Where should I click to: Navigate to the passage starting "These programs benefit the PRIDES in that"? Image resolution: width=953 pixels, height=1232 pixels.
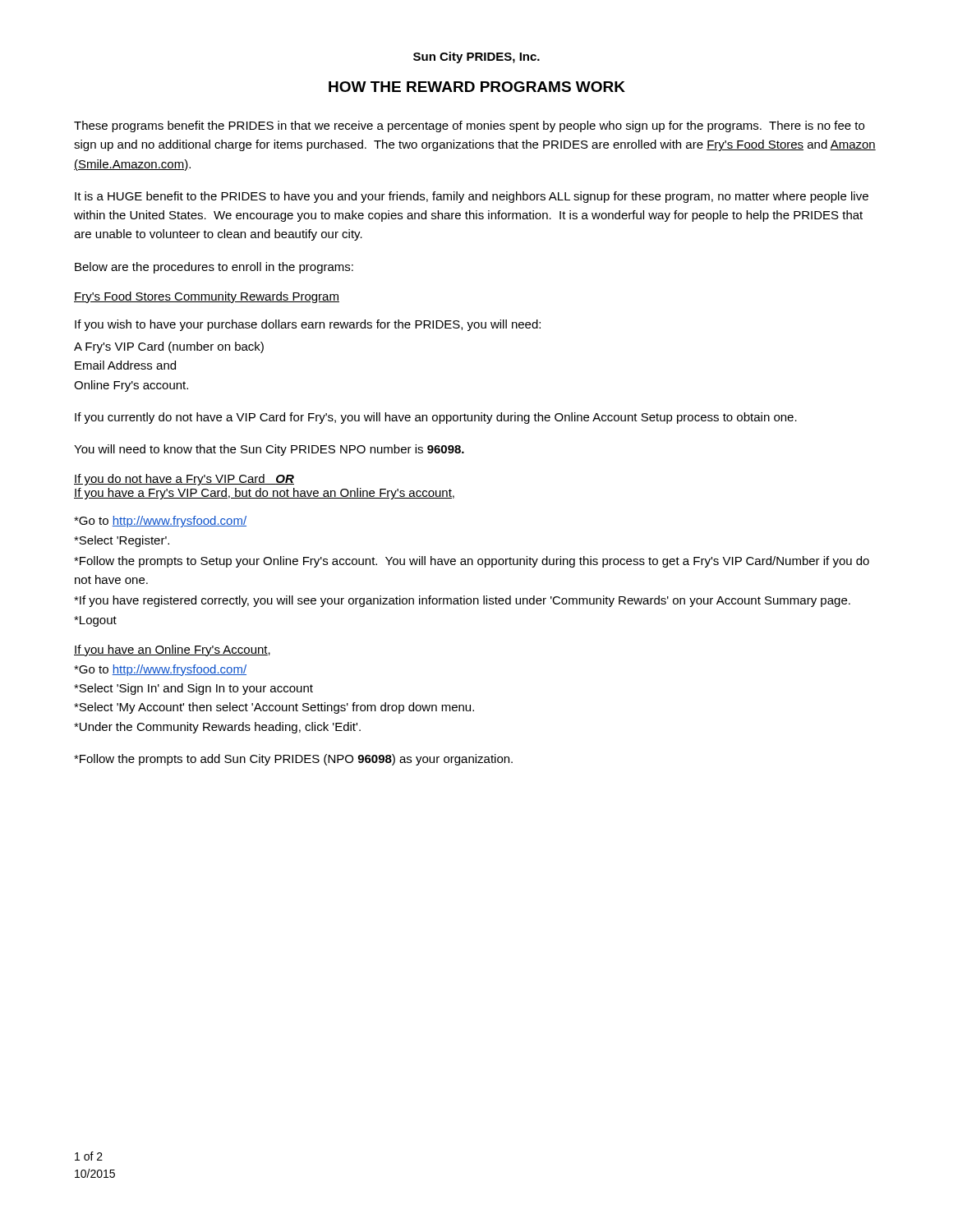pos(475,144)
